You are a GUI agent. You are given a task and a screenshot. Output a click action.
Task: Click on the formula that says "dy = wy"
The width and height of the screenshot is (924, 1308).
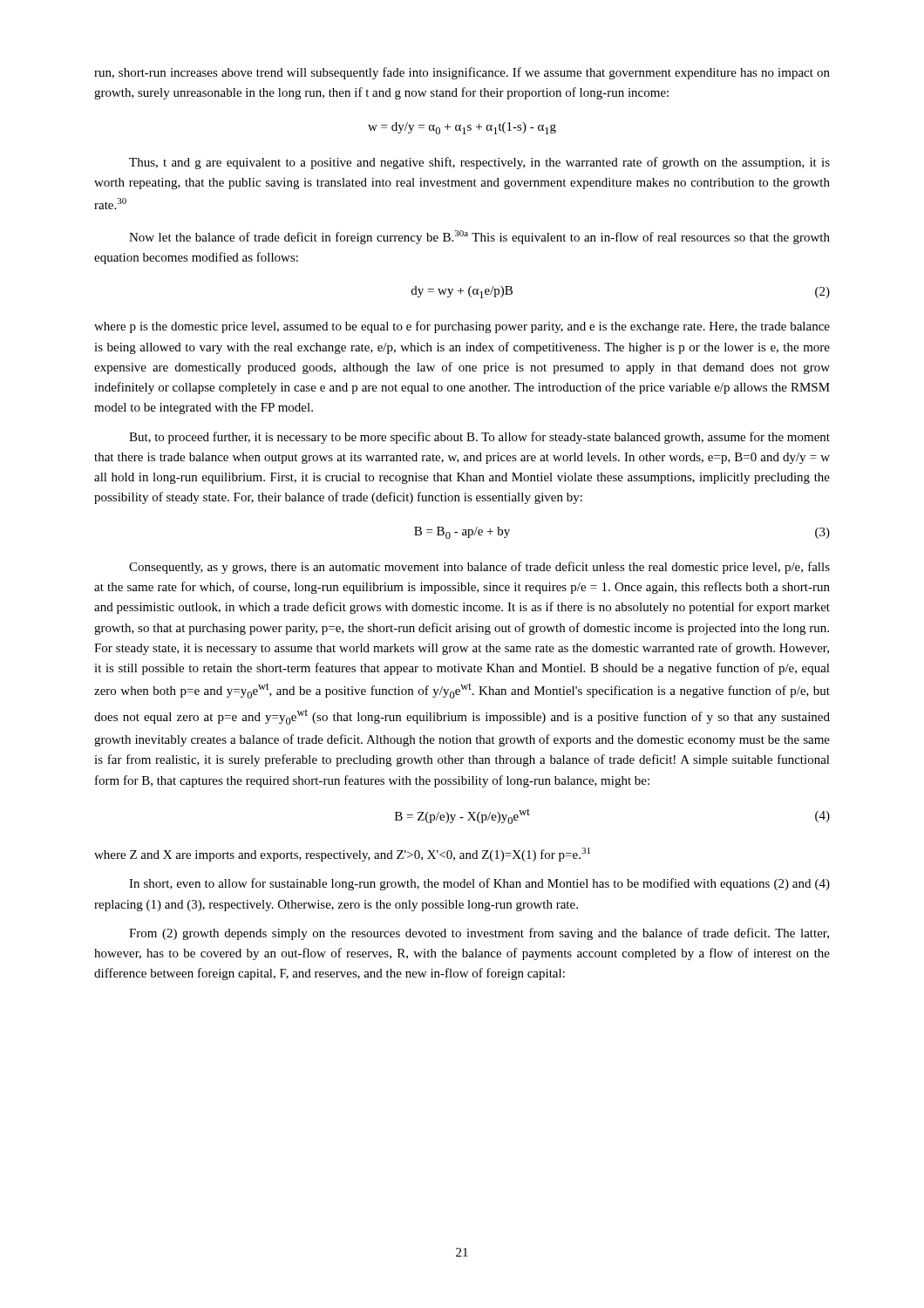tap(461, 292)
